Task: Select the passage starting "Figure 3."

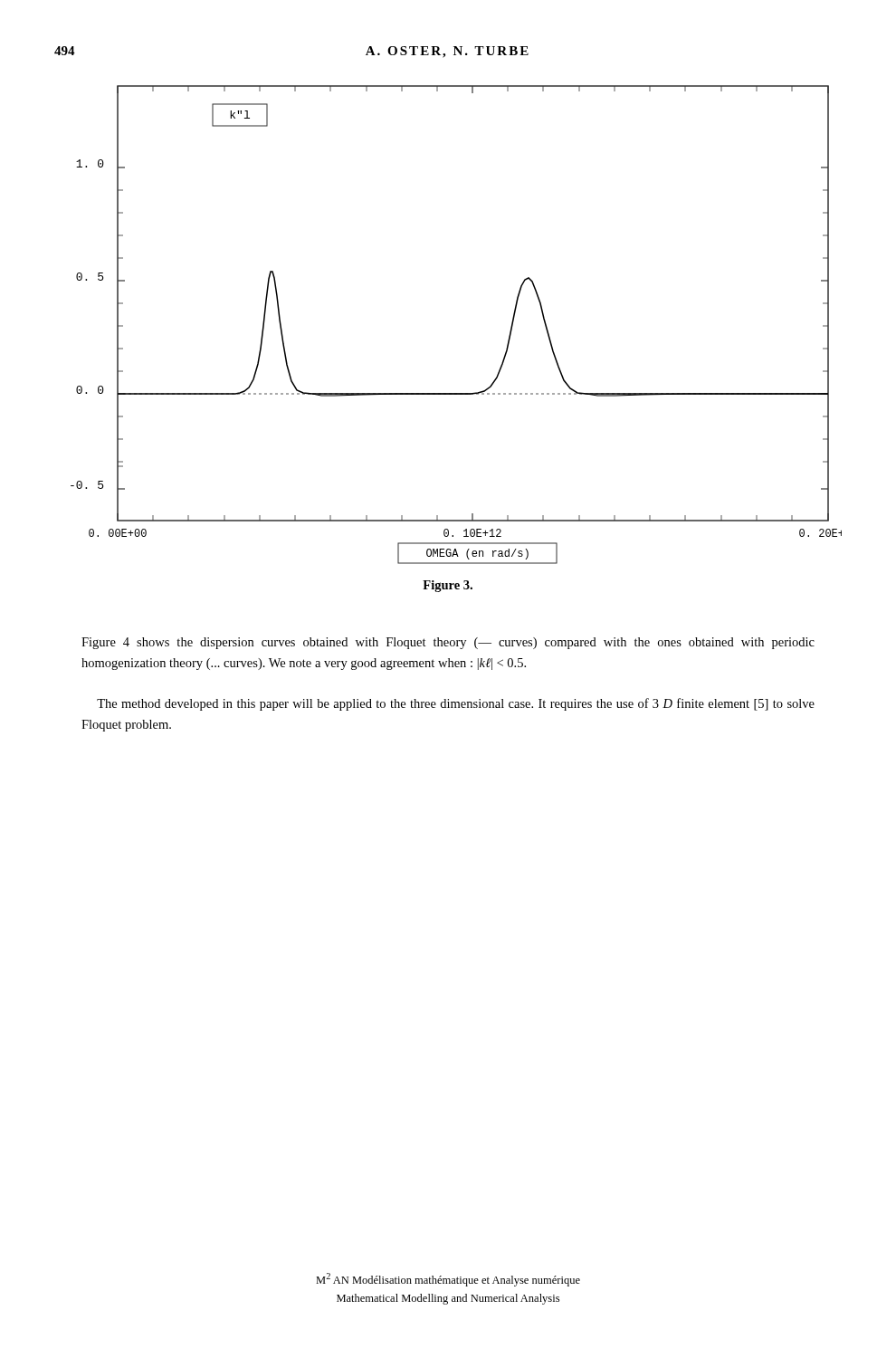Action: [448, 585]
